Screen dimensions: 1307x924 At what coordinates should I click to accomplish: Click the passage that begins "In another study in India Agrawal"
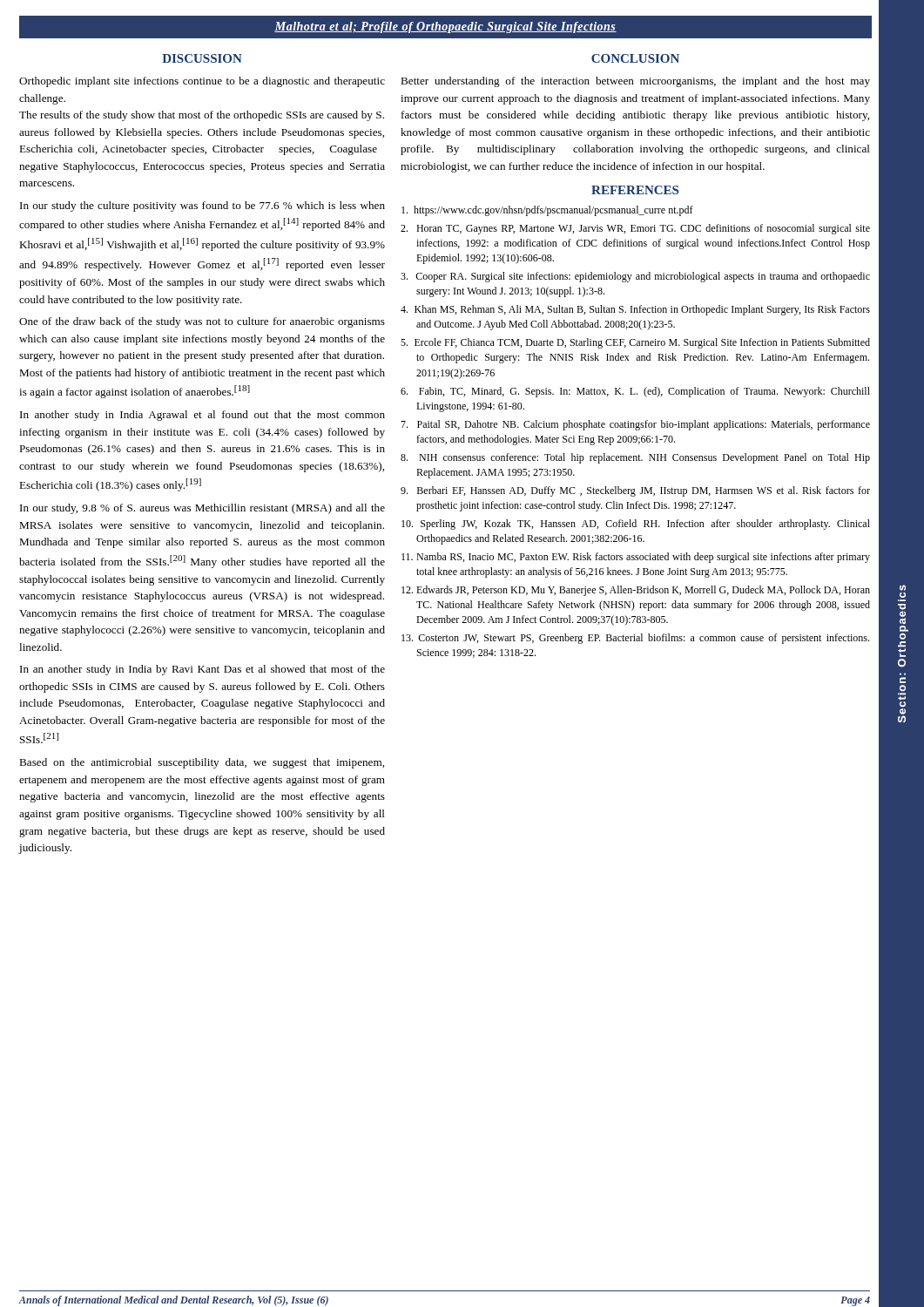[202, 450]
